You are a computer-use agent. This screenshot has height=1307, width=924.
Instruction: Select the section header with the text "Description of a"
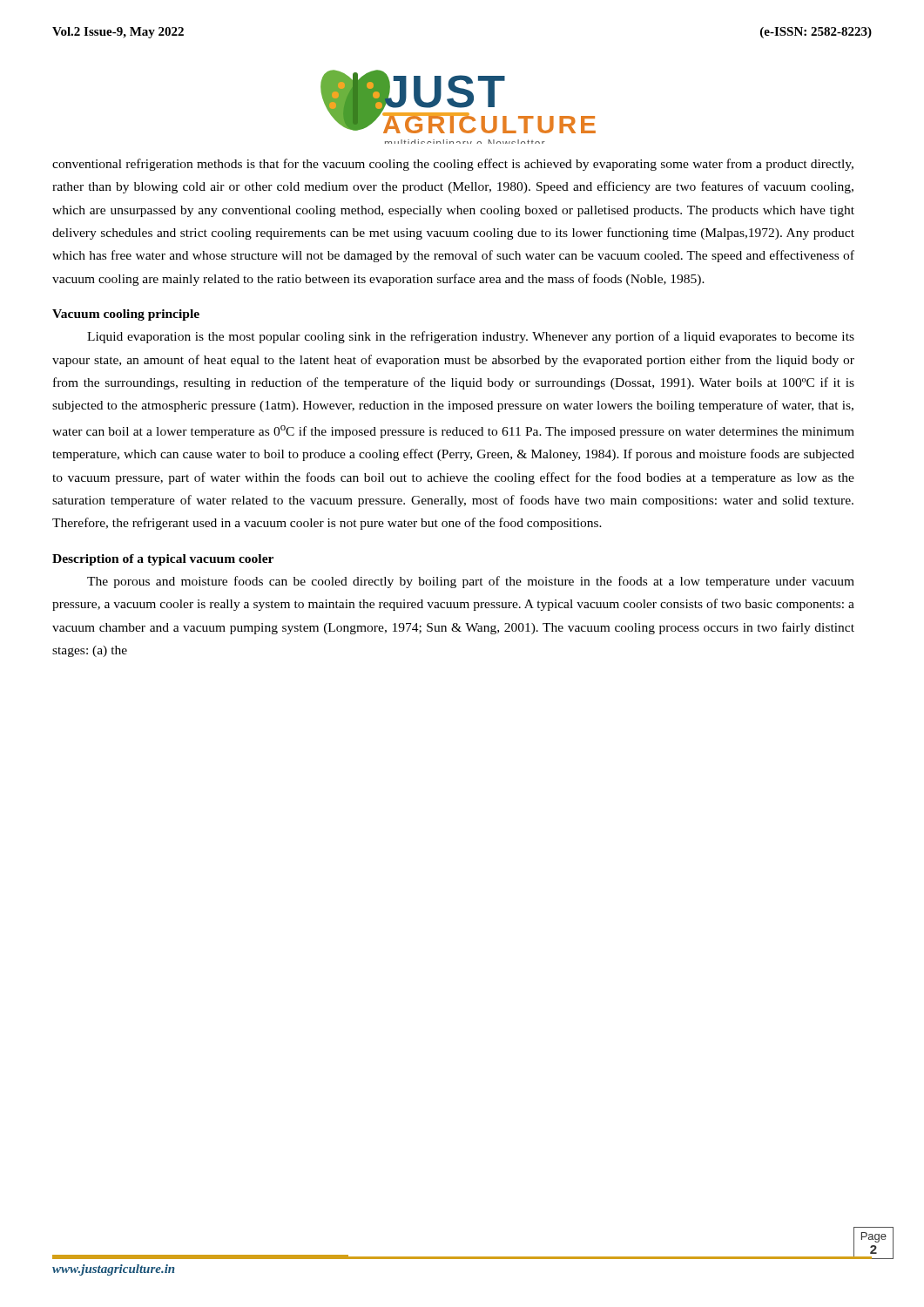(163, 560)
